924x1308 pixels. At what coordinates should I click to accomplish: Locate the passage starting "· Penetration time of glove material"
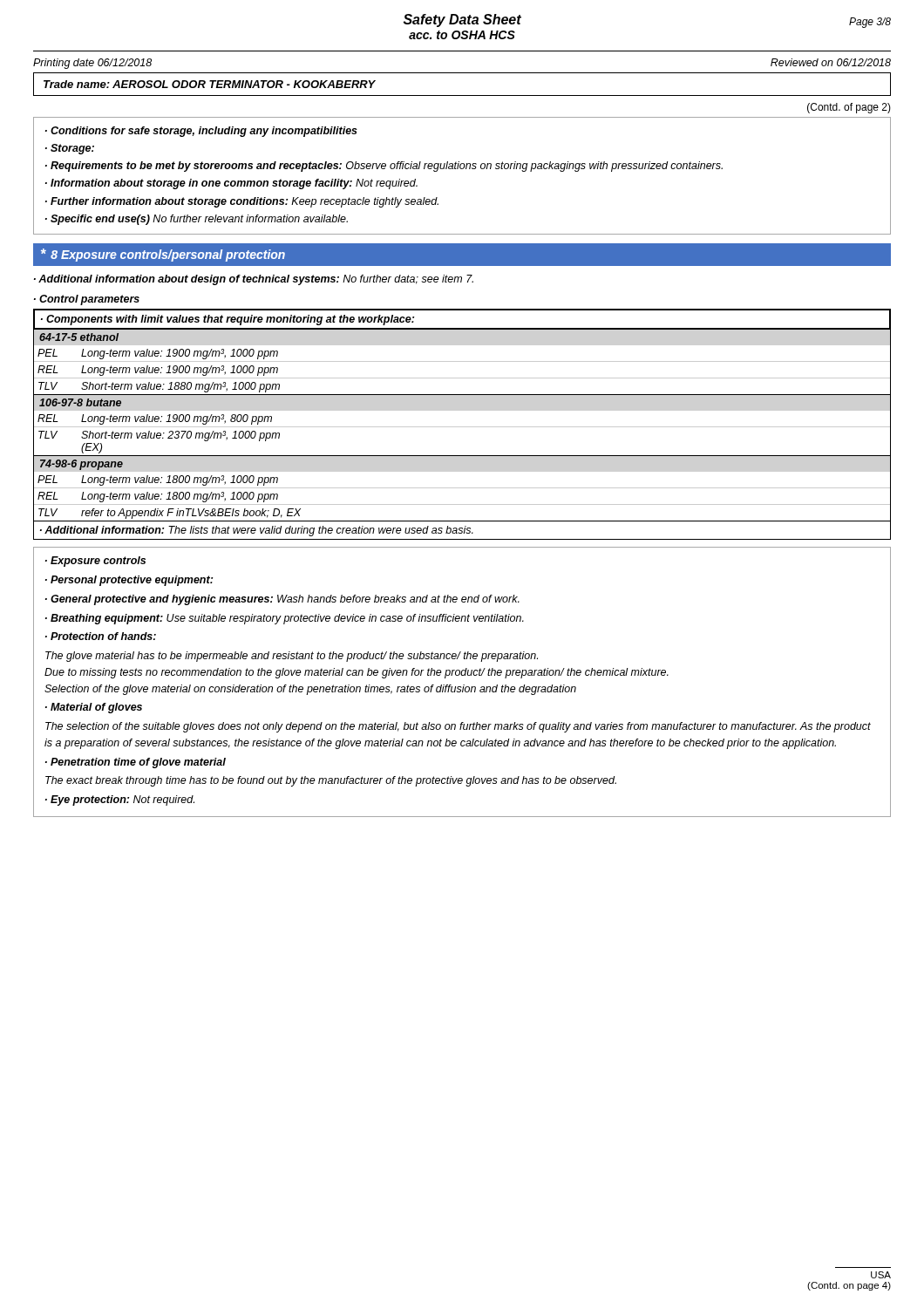135,762
